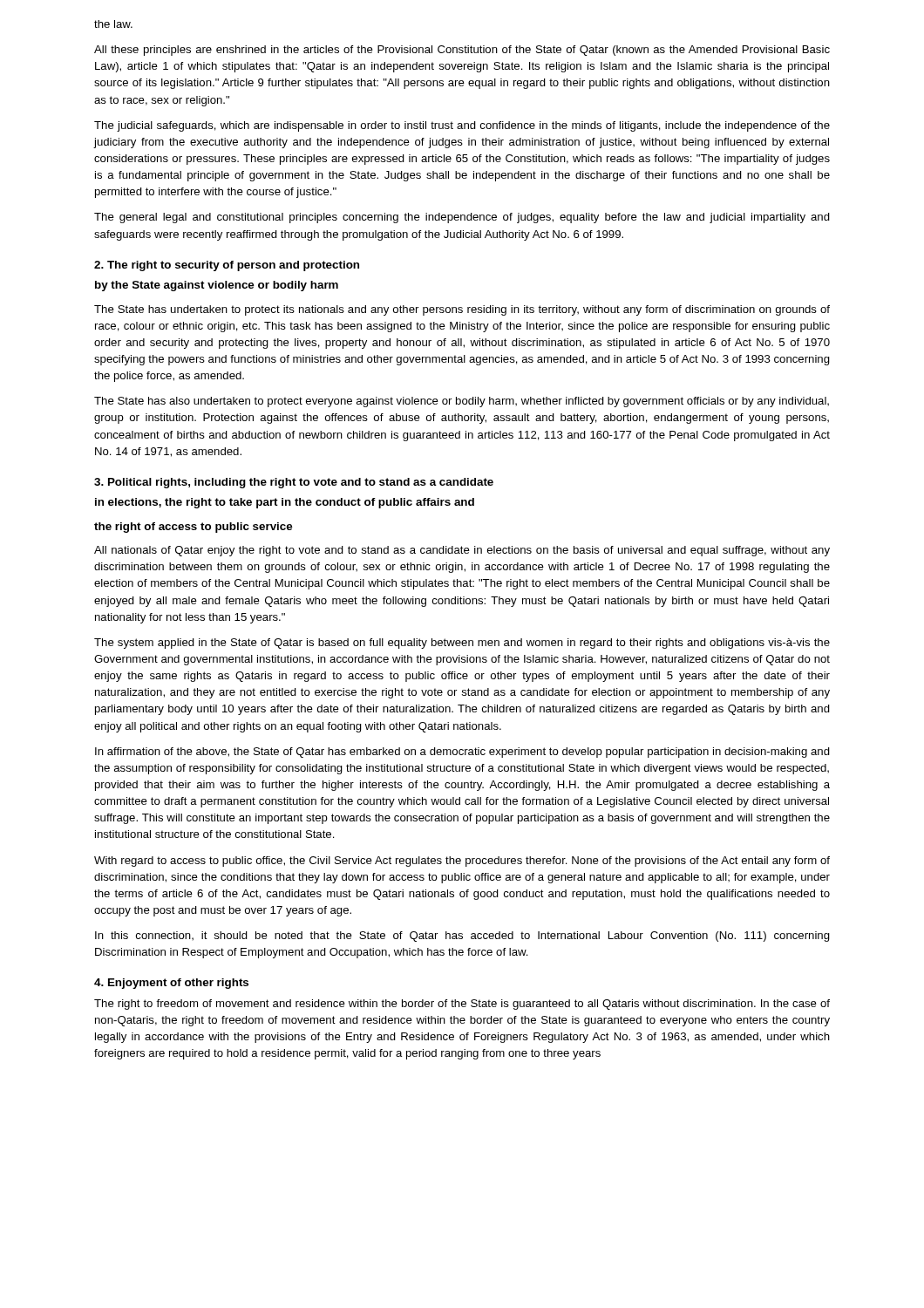
Task: Where is the passage that starts "All nationals of Qatar enjoy the right"?
Action: tap(462, 583)
